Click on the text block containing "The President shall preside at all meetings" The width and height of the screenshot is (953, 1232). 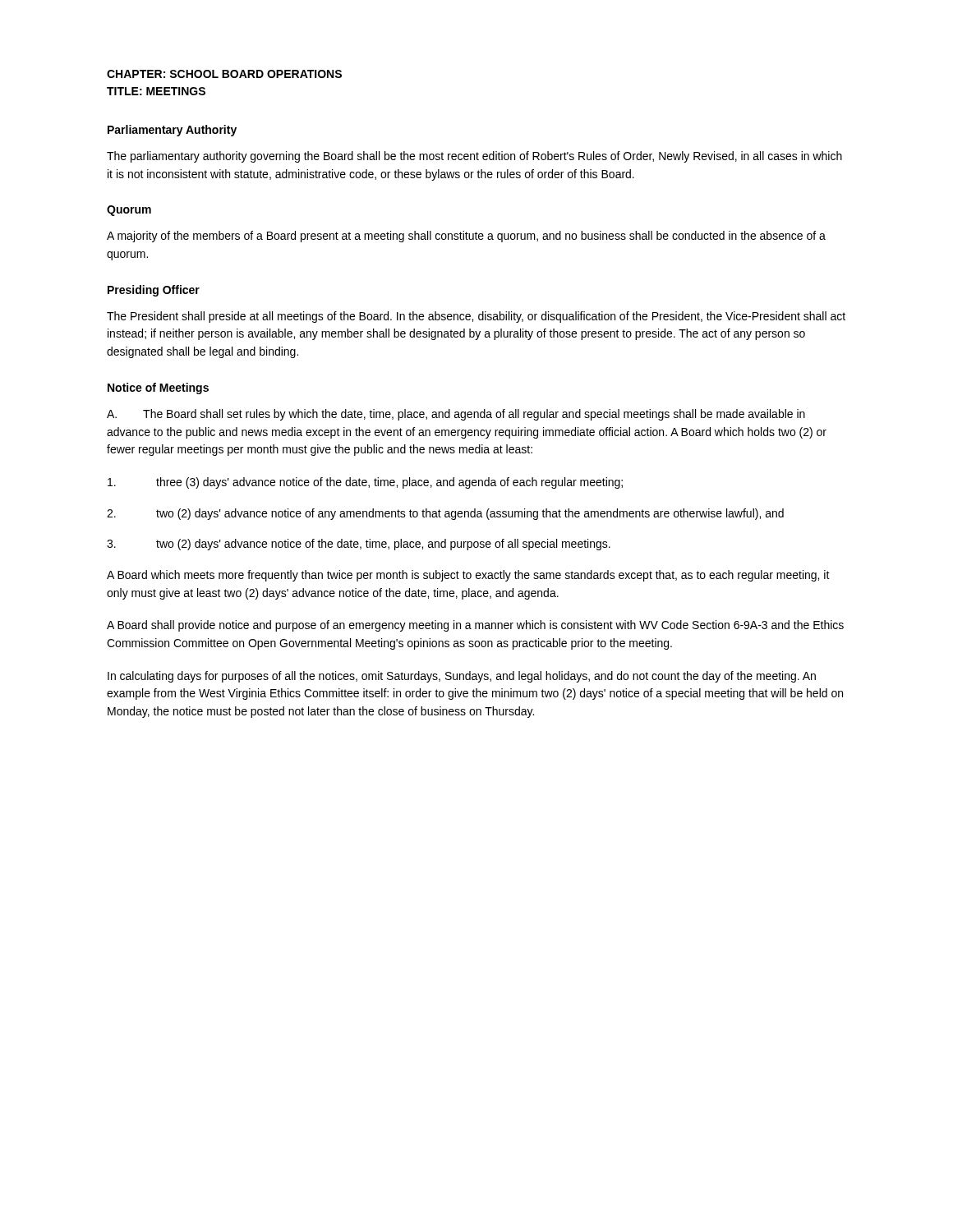tap(476, 334)
